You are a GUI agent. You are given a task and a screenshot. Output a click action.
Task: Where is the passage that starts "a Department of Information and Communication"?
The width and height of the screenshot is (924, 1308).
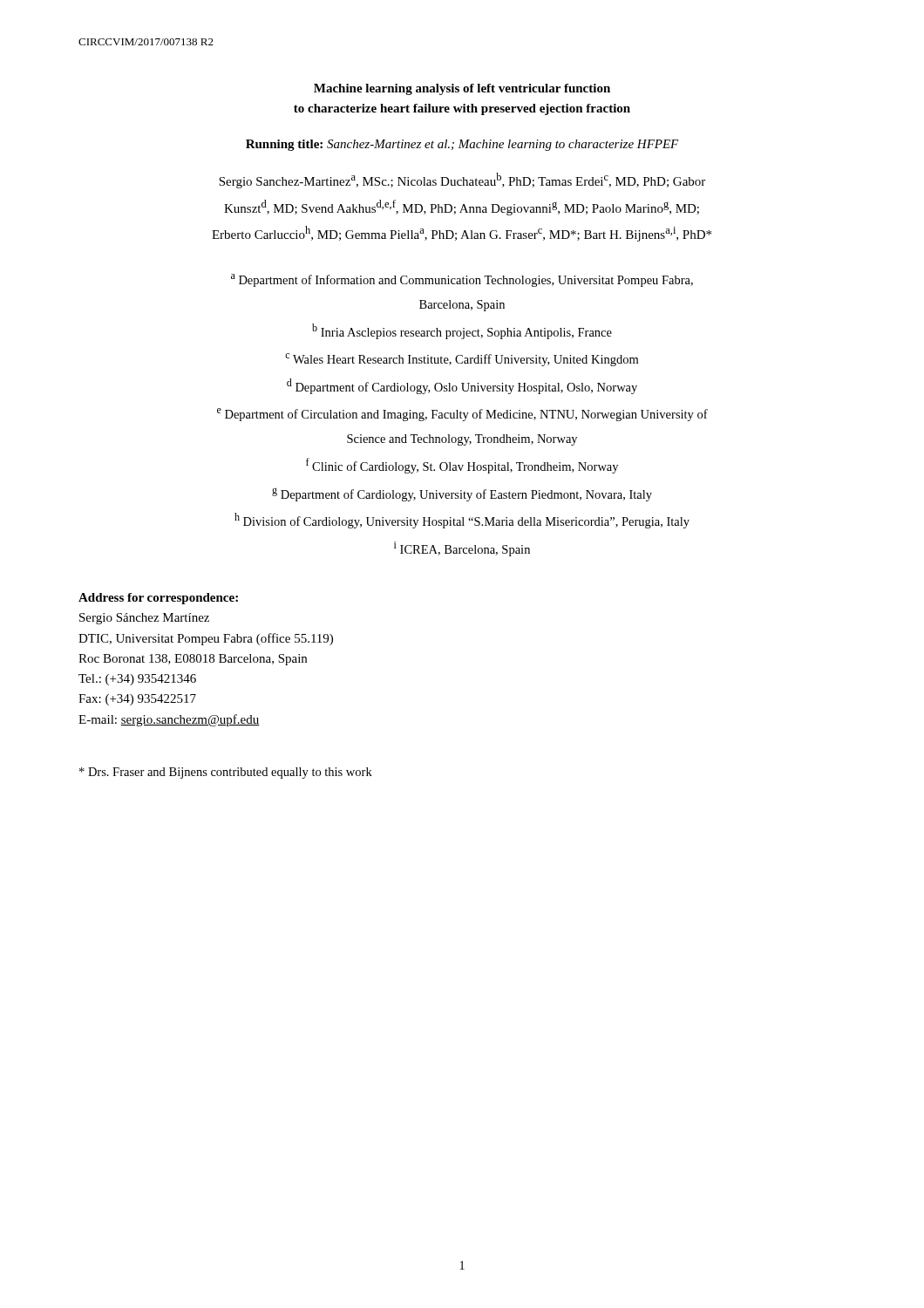click(462, 278)
